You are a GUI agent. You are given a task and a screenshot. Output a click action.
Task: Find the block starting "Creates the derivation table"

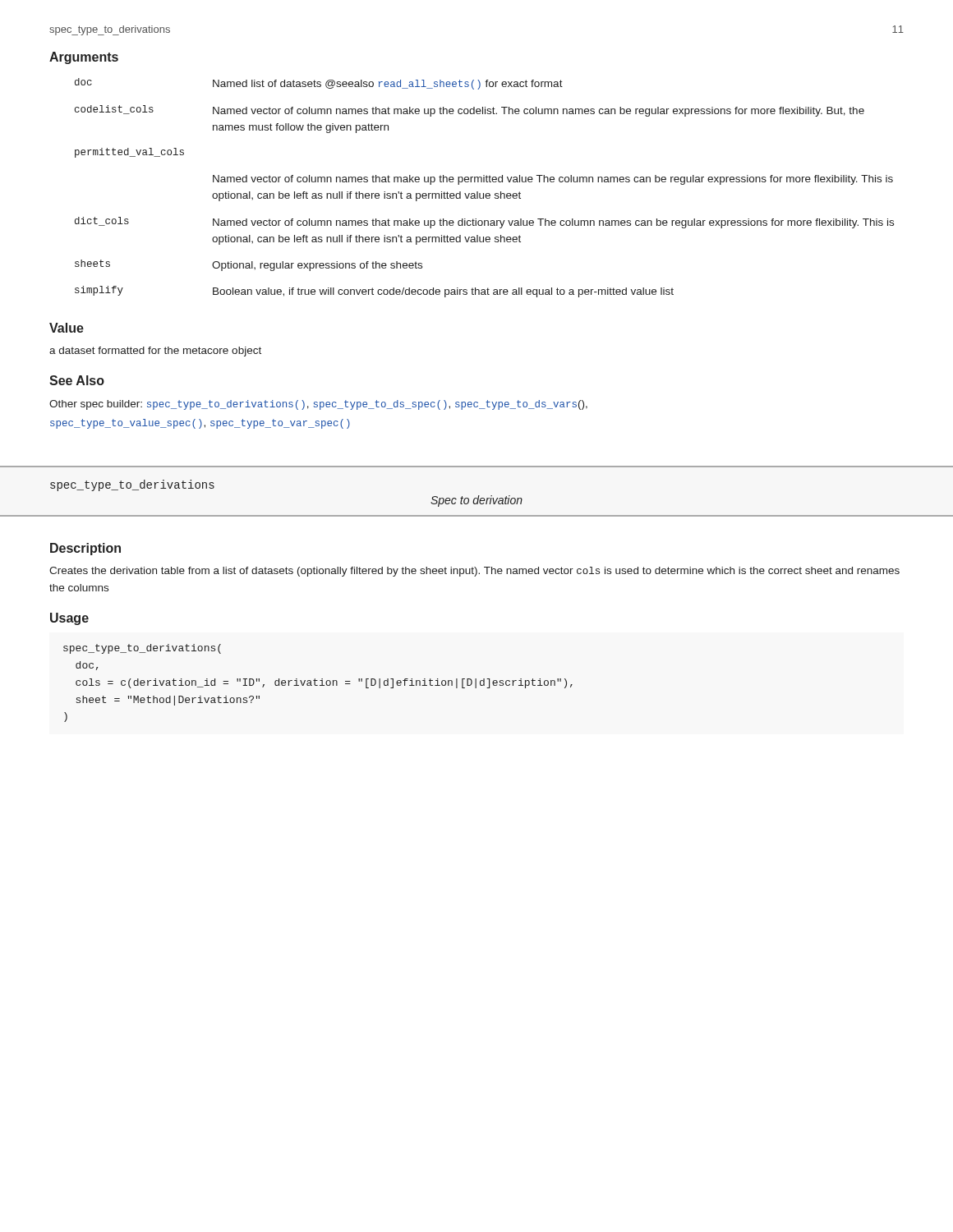(476, 580)
